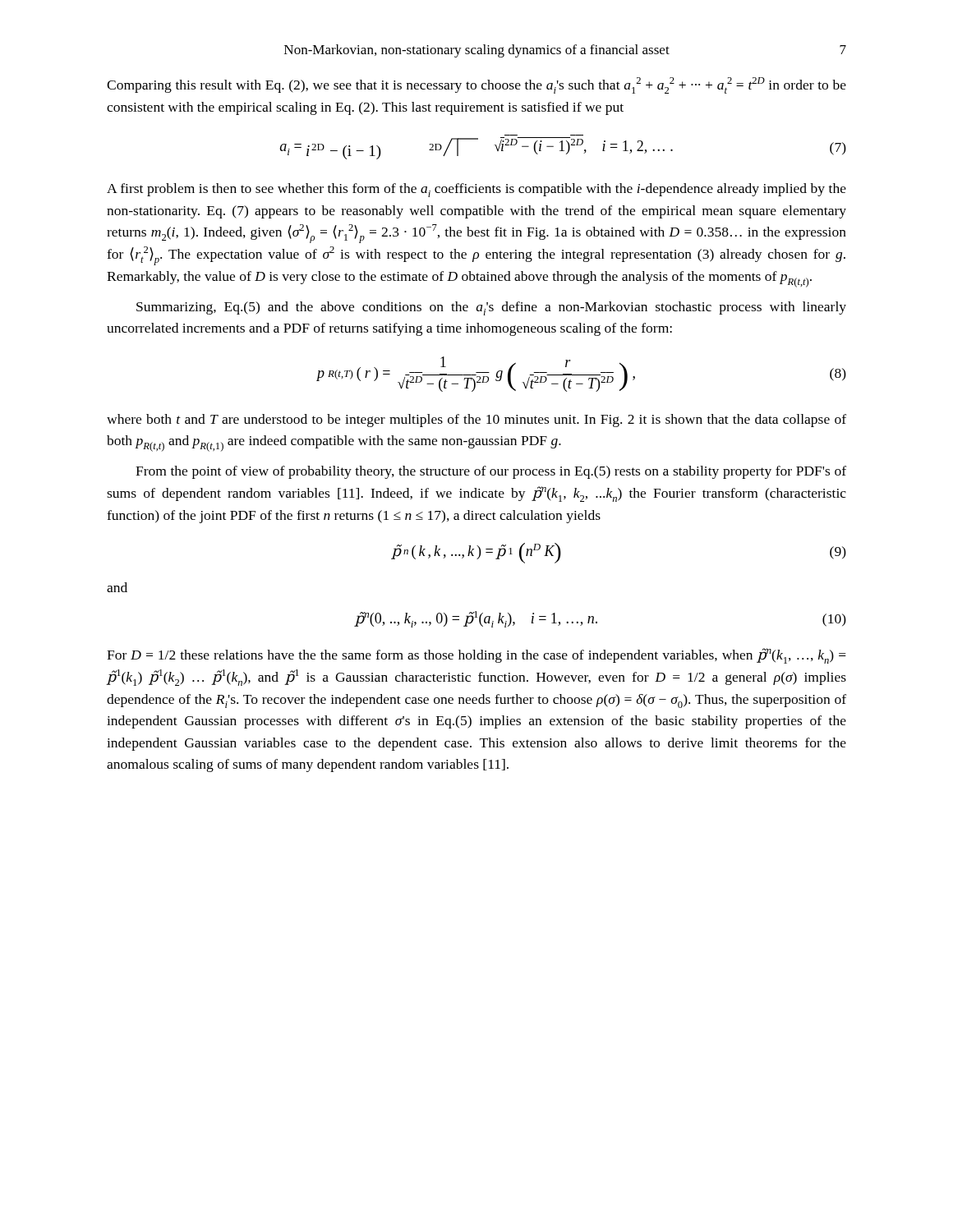Click the passage that begins "where both t and T are understood to"
The image size is (953, 1232).
pyautogui.click(x=476, y=431)
